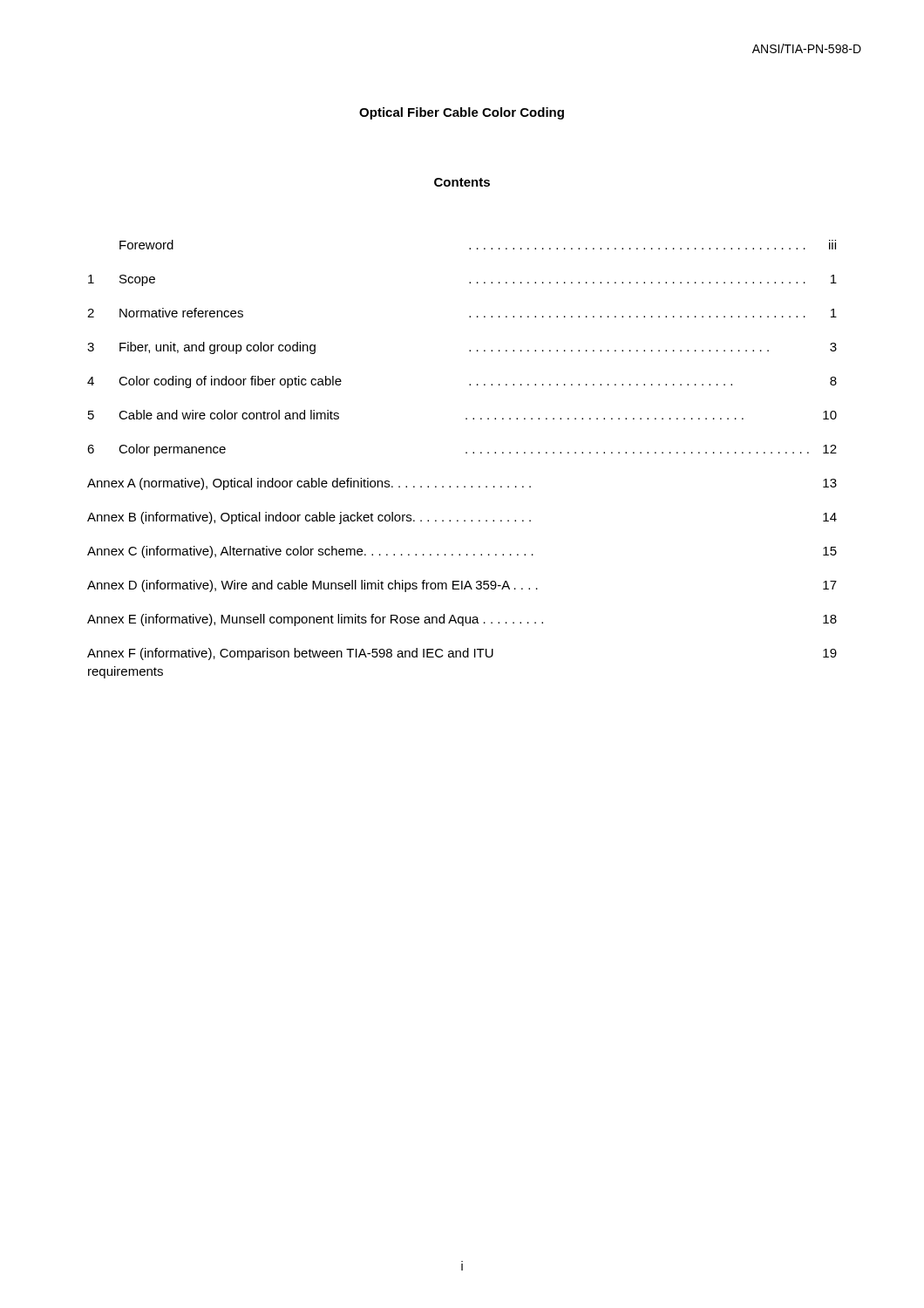Click the passage that begins "2 Normative references . . ."

coord(462,313)
